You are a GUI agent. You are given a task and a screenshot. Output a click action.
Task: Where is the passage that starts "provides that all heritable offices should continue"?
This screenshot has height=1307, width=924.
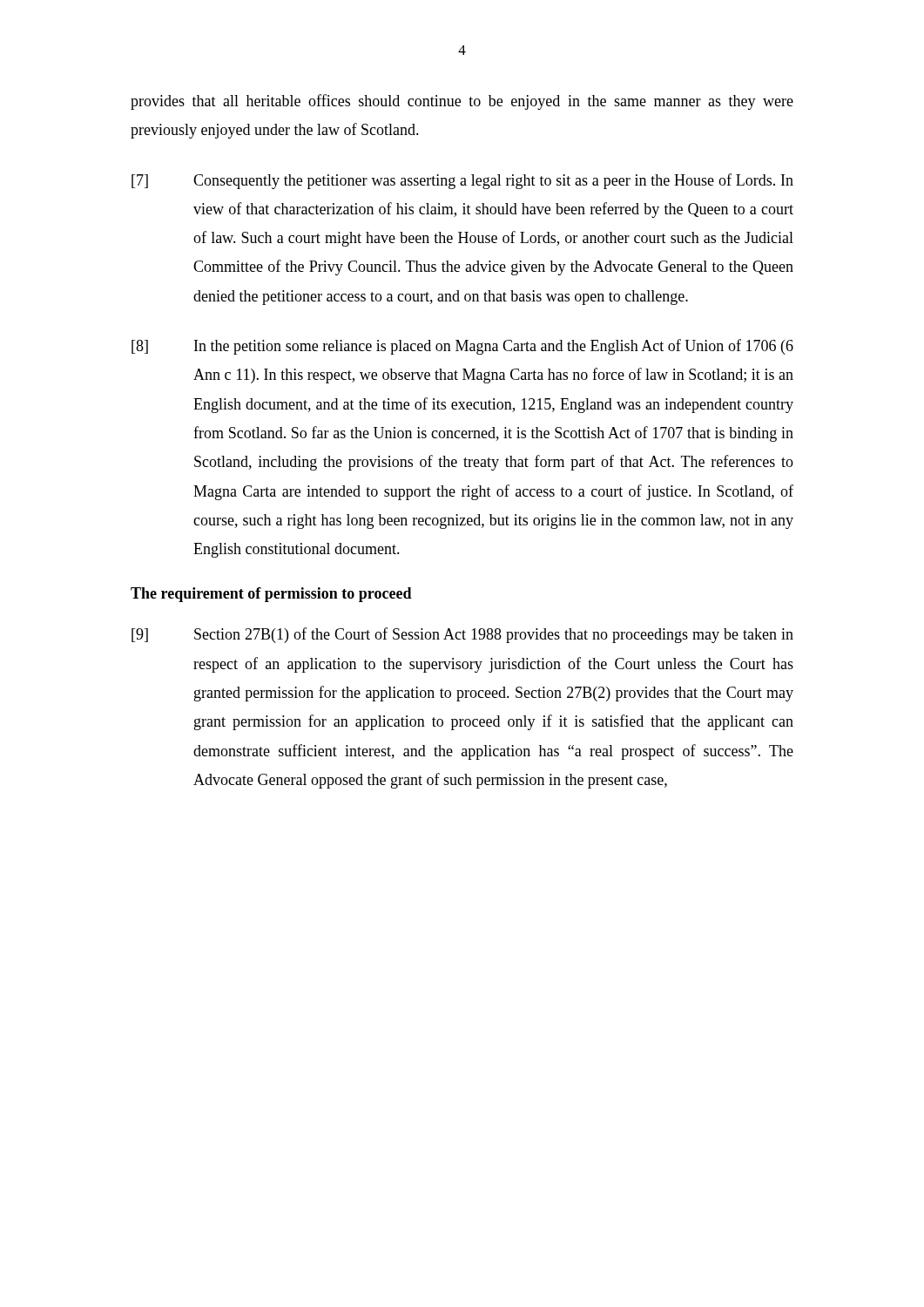pos(462,116)
